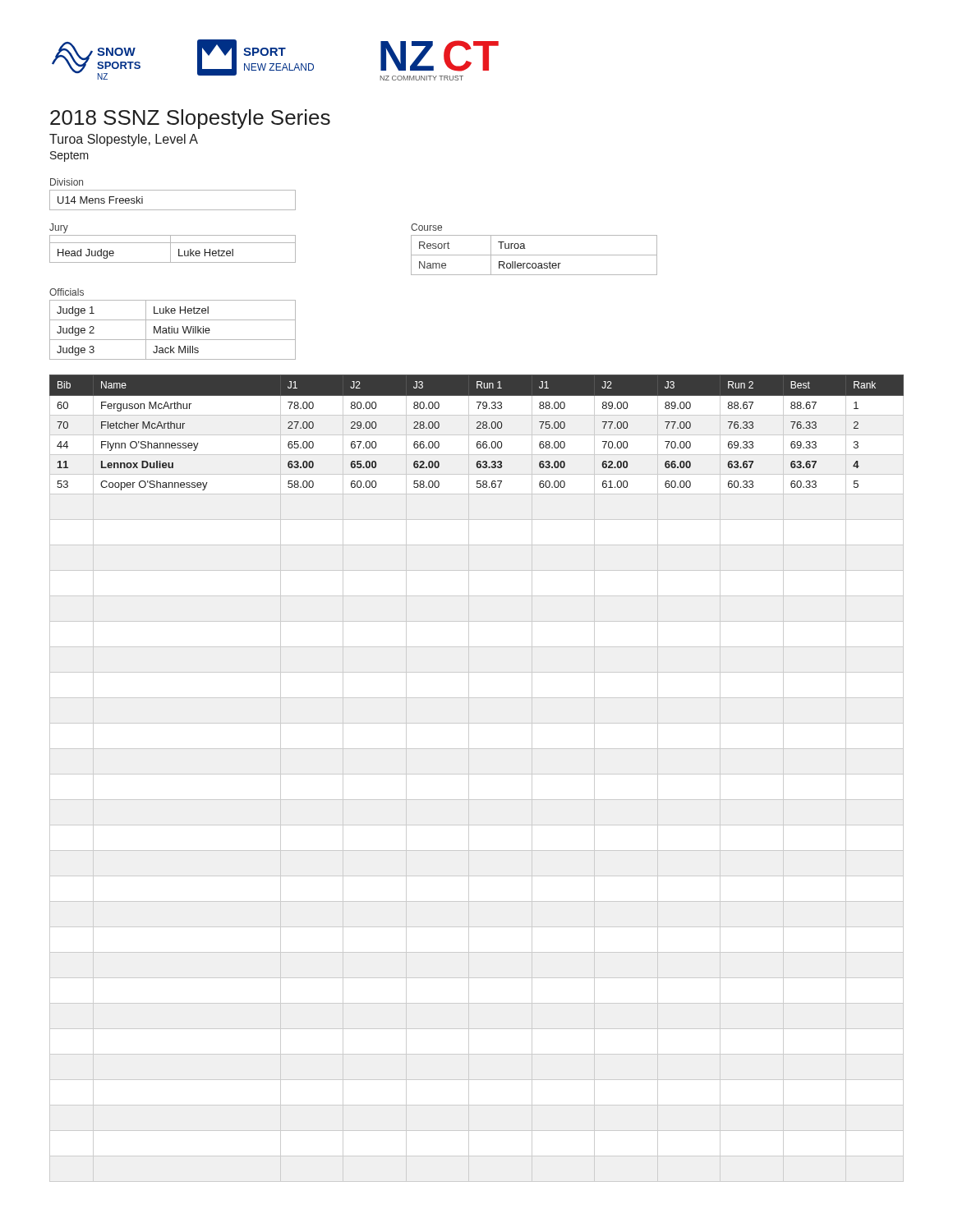This screenshot has width=953, height=1232.
Task: Select the table that reads "Resort"
Action: point(542,248)
